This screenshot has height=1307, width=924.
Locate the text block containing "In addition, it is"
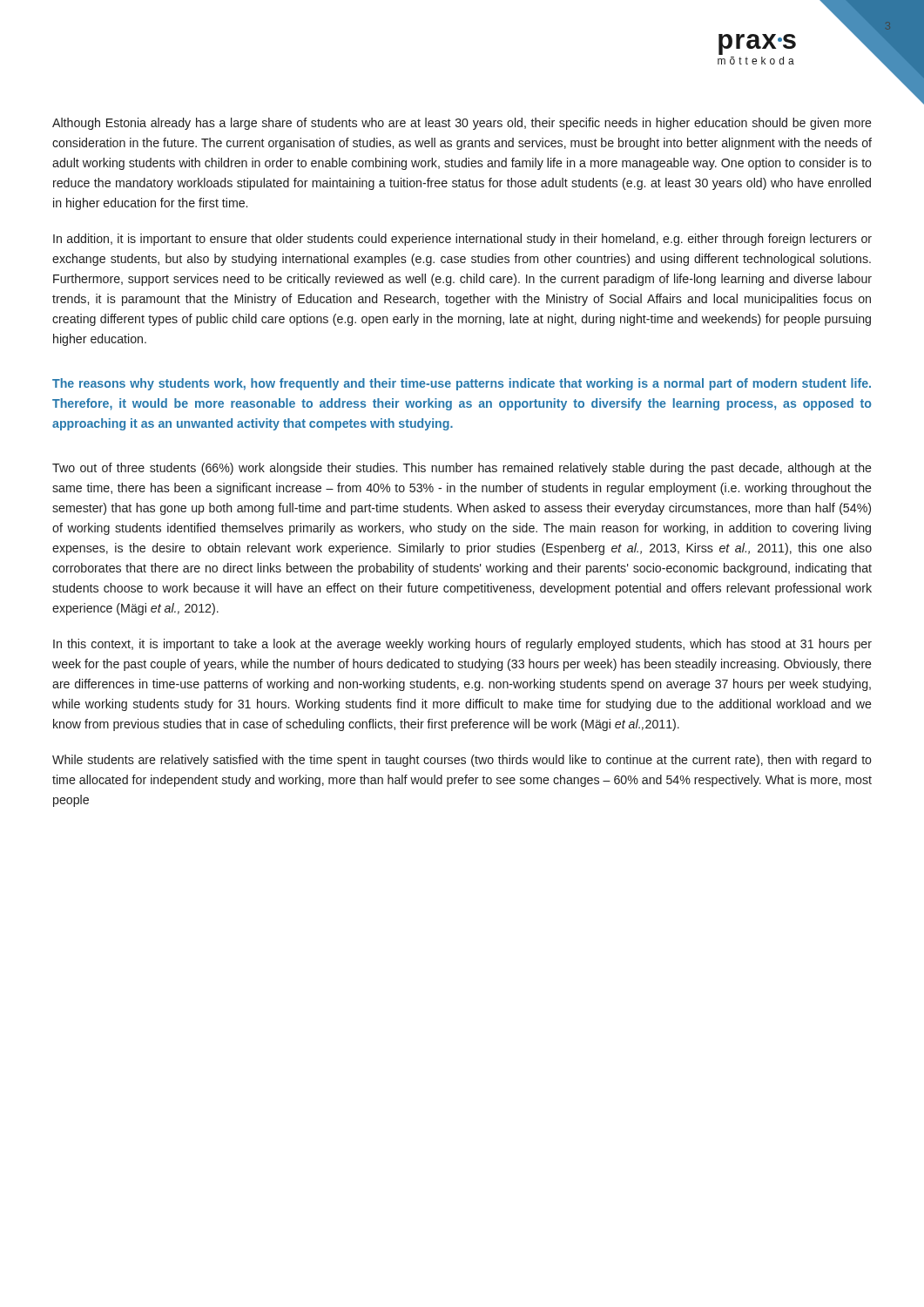(x=462, y=289)
